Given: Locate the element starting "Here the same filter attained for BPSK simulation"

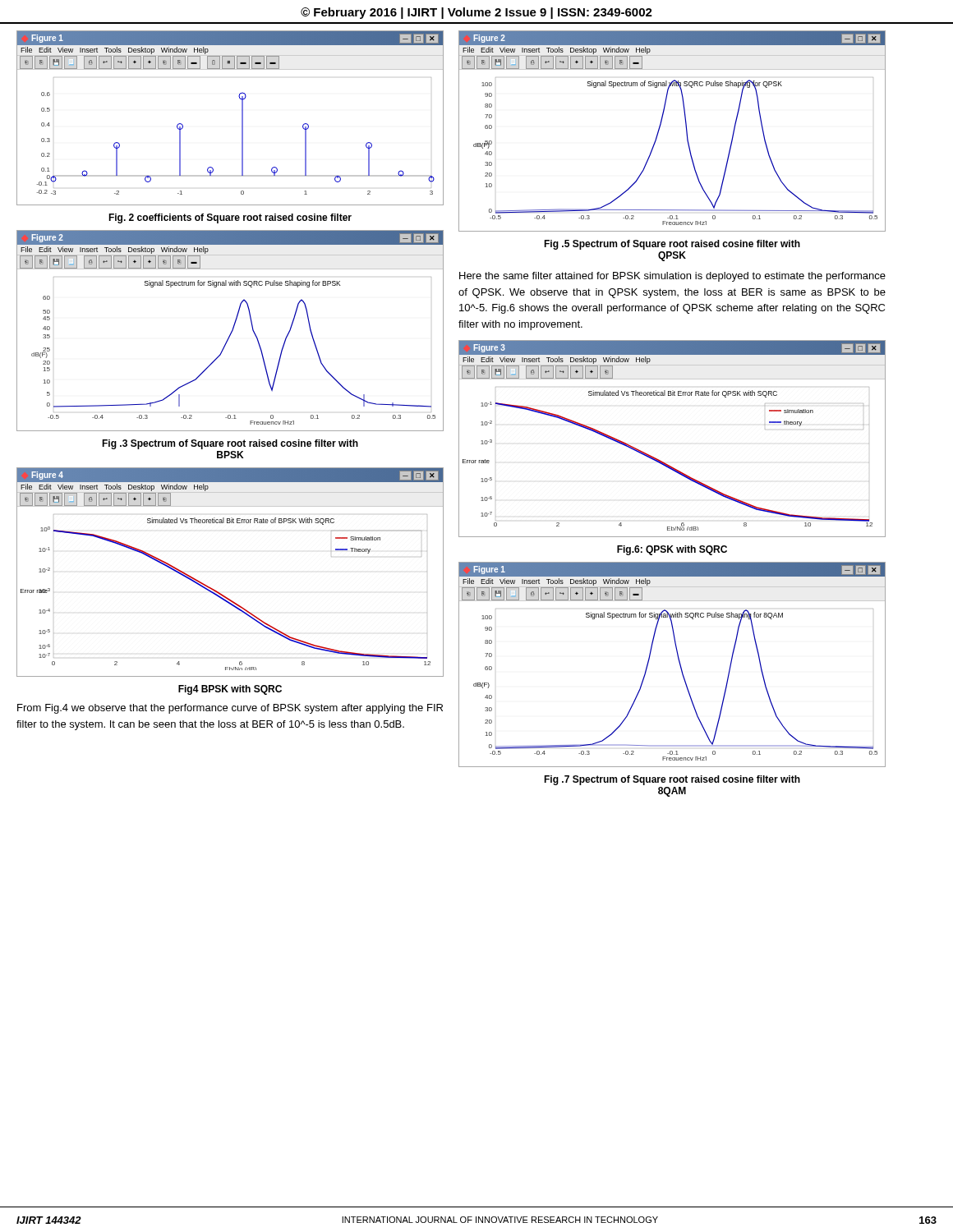Looking at the screenshot, I should point(672,300).
